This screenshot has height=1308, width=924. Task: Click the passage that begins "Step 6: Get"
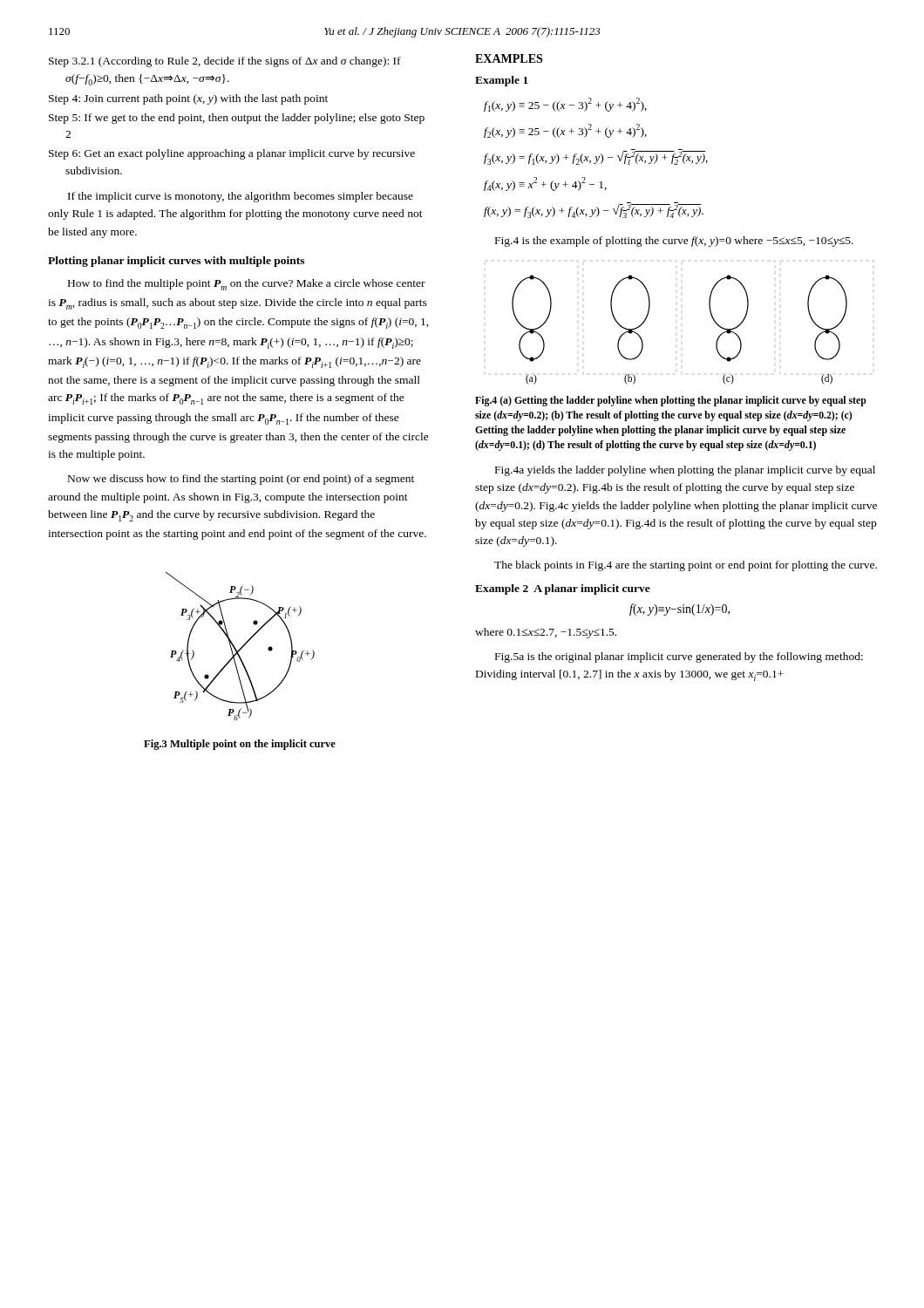tap(232, 162)
